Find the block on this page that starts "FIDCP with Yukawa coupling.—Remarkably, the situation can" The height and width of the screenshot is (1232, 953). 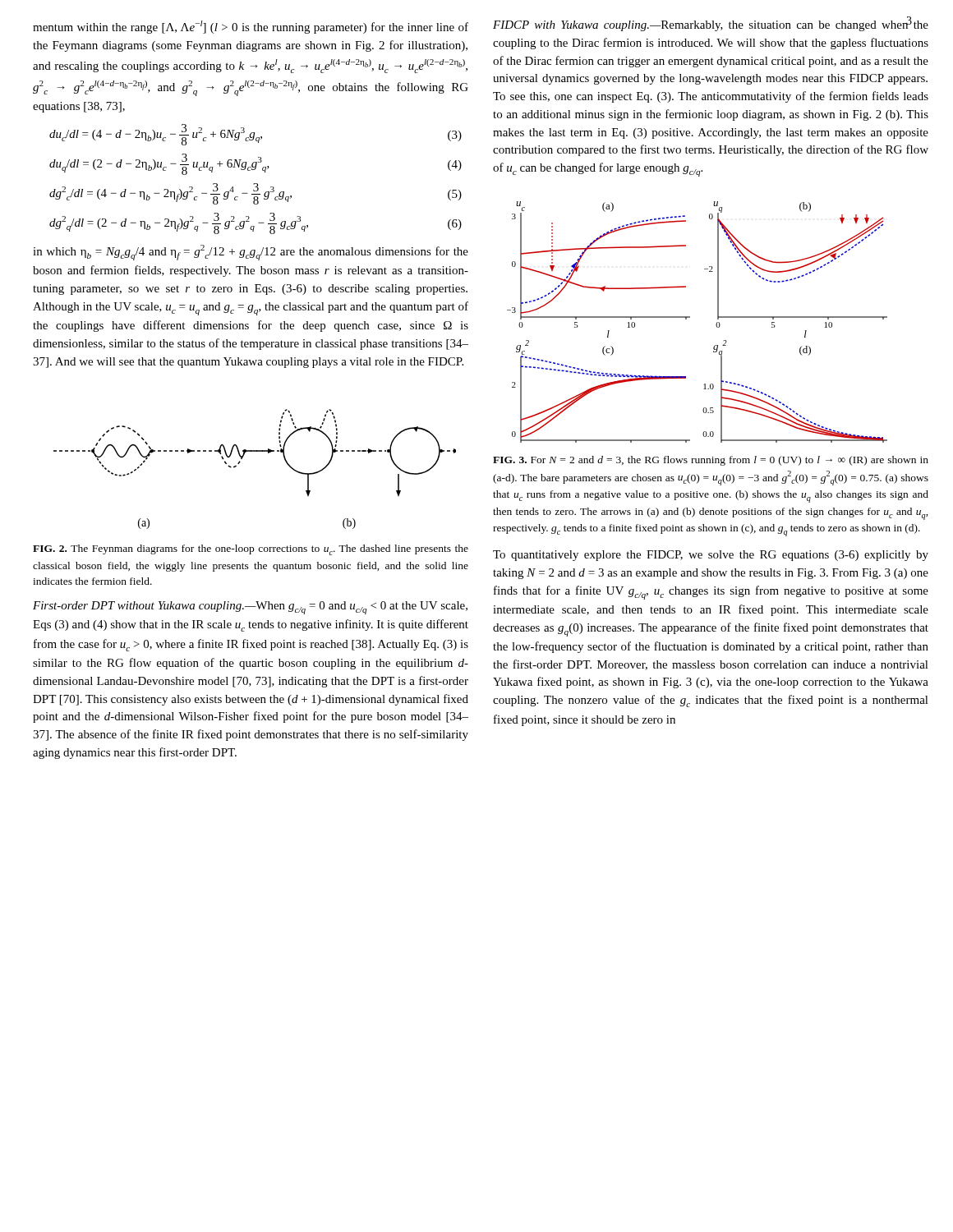[711, 97]
